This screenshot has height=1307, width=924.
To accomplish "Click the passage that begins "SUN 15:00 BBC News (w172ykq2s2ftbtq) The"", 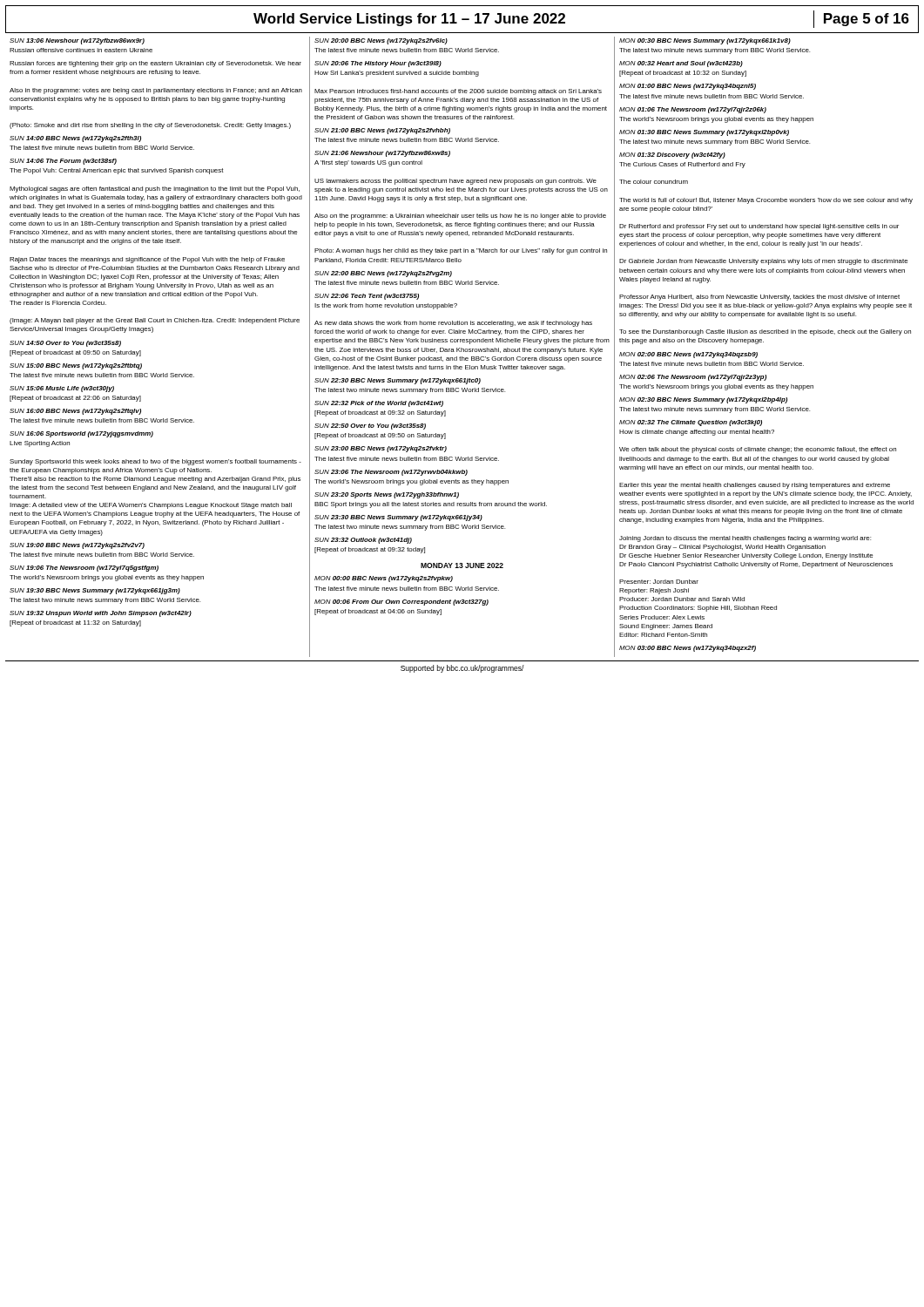I will pos(157,371).
